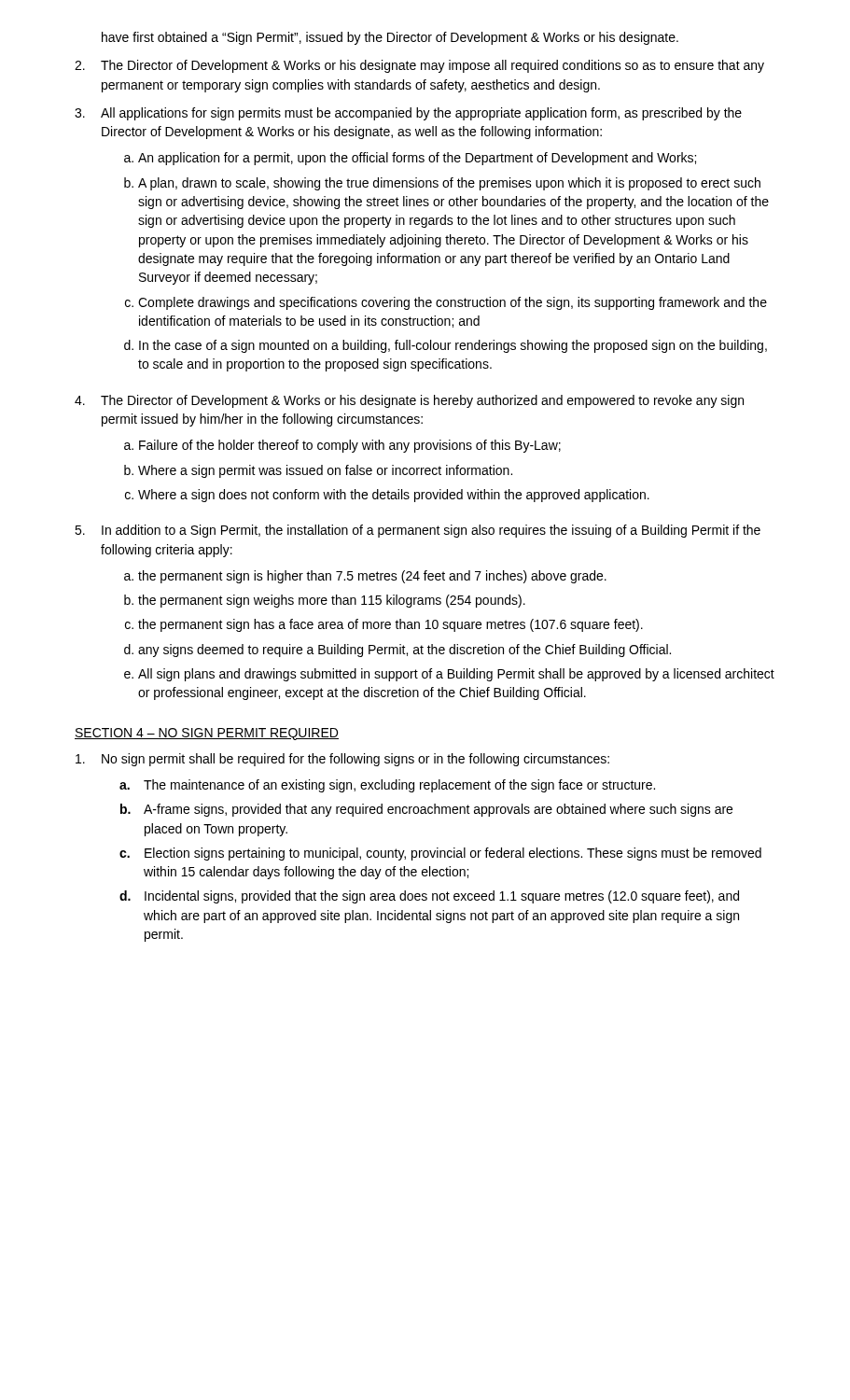Screen dimensions: 1400x850
Task: Locate the text block starting "5. In addition to a"
Action: [425, 616]
